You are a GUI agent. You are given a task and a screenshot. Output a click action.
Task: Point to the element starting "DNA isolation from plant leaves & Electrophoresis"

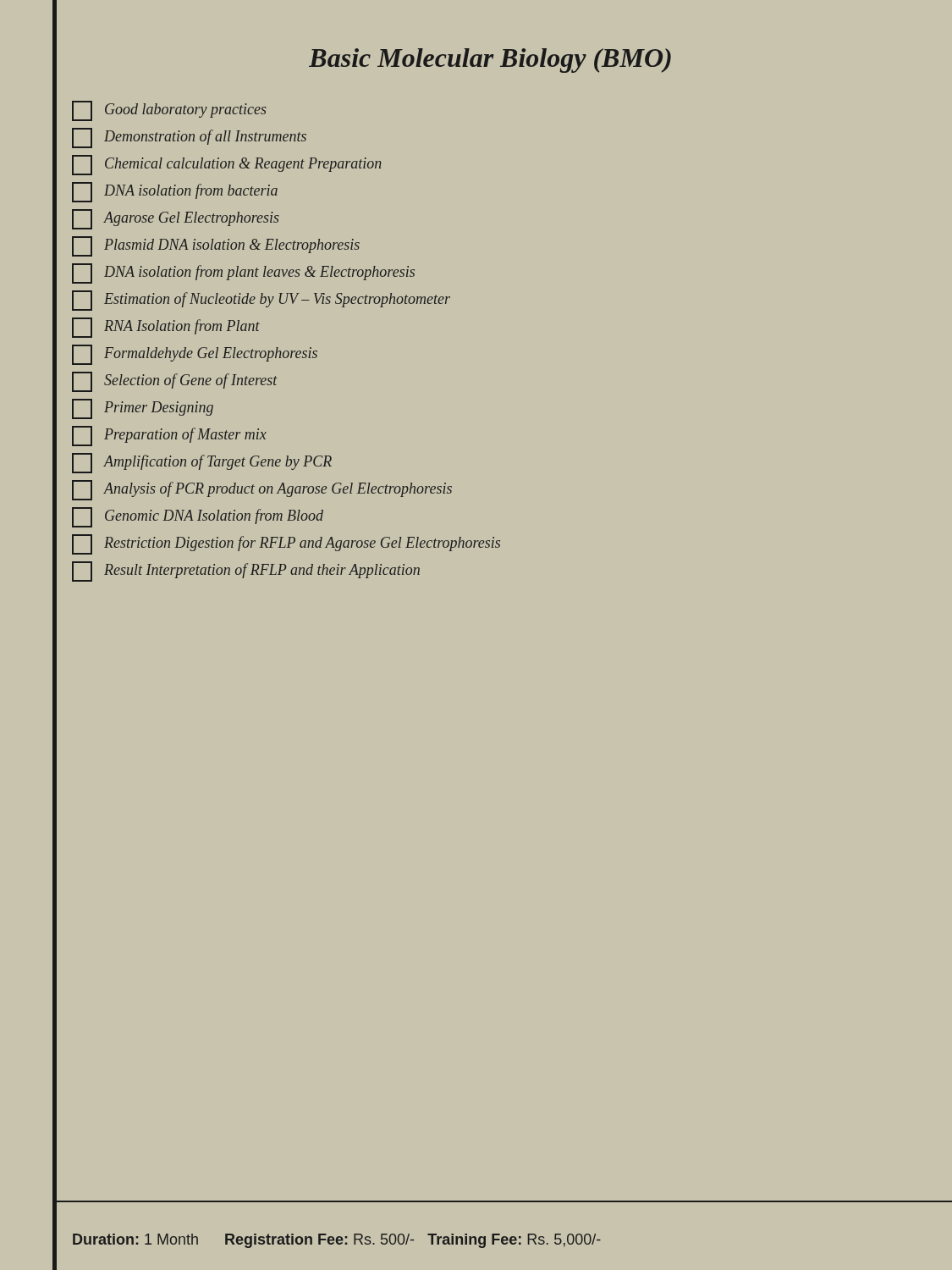pos(244,273)
